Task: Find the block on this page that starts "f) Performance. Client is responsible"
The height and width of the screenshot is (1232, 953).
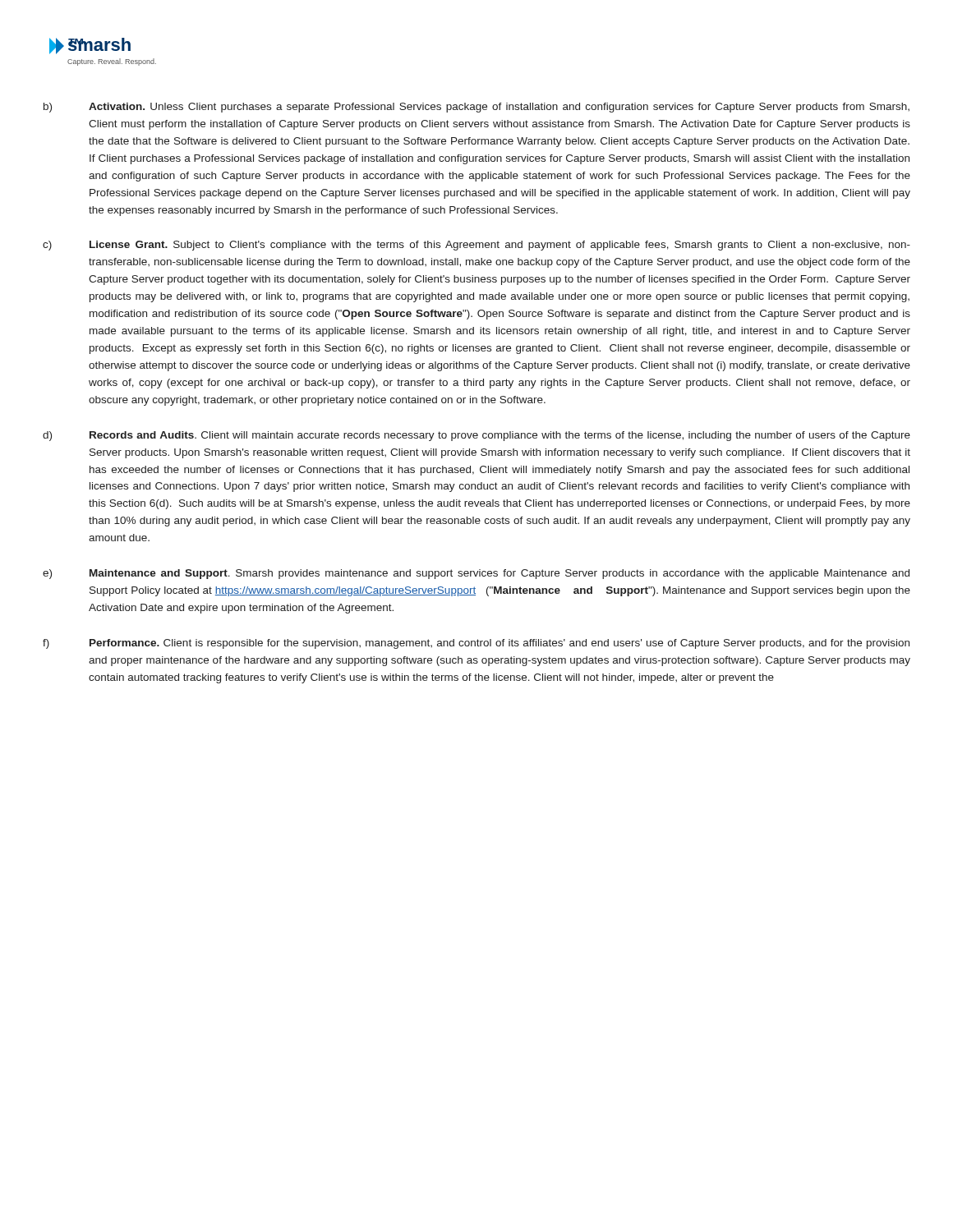Action: pos(476,661)
